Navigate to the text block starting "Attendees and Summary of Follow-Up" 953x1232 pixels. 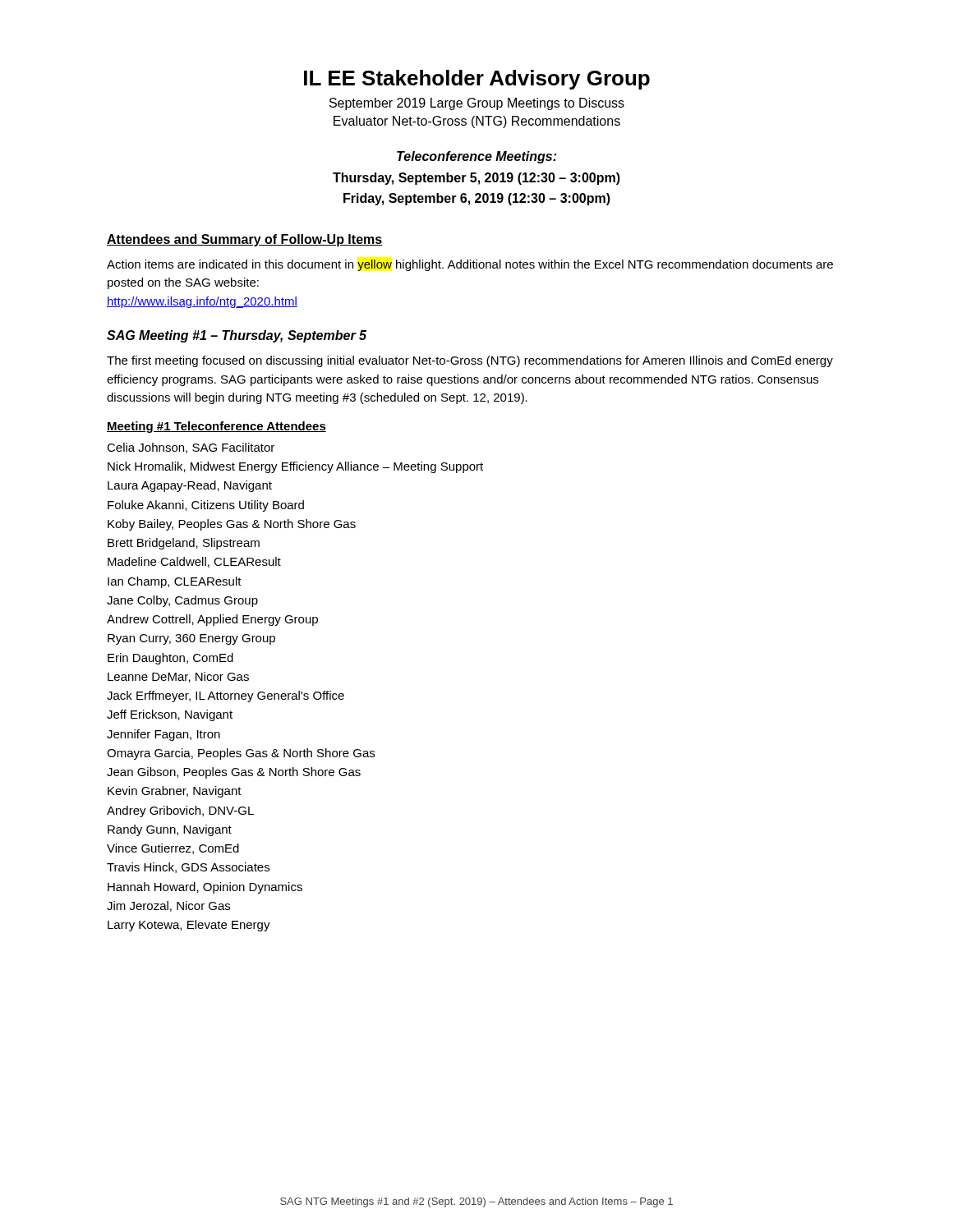(244, 239)
